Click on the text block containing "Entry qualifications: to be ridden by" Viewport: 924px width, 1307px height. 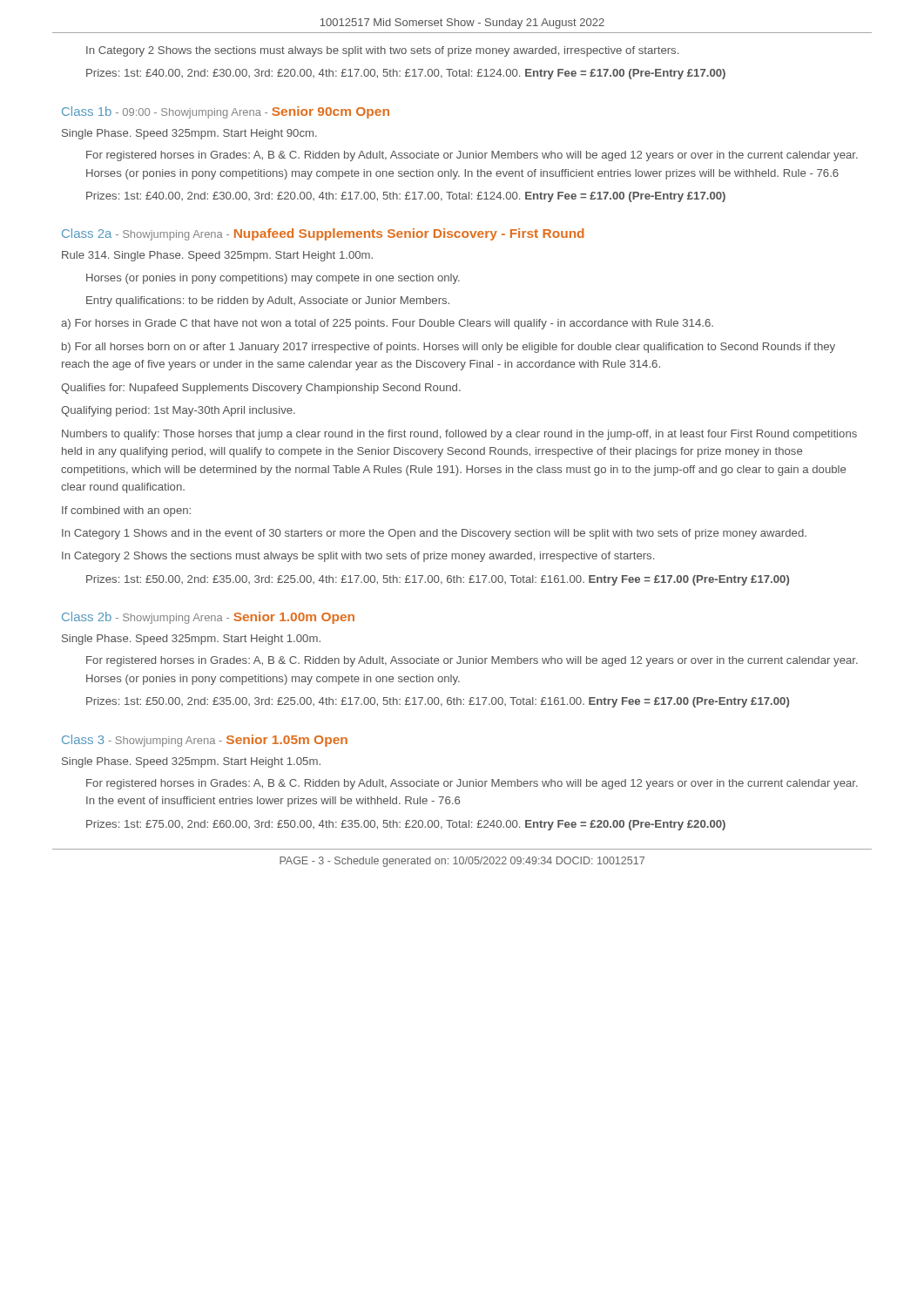coord(268,300)
